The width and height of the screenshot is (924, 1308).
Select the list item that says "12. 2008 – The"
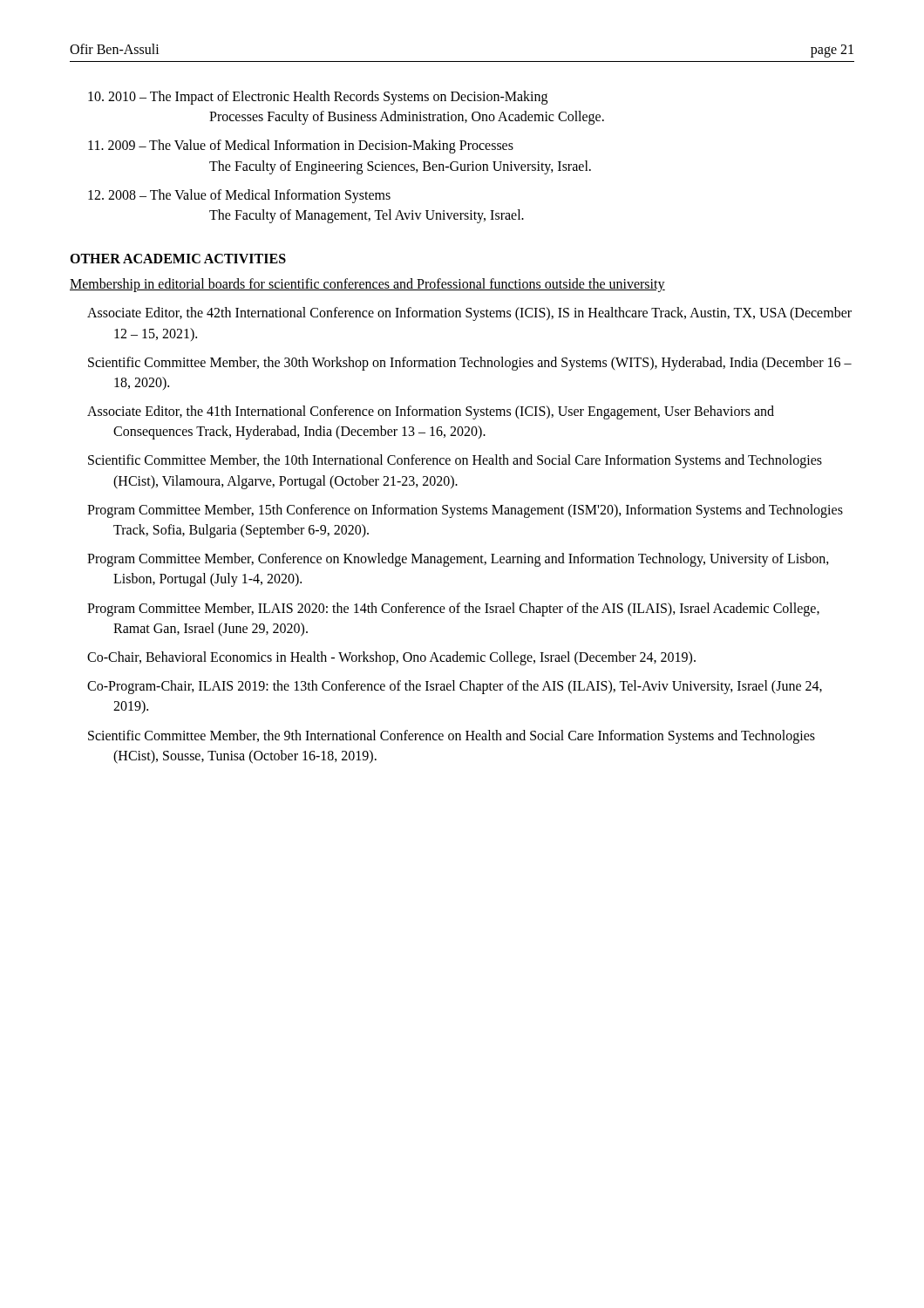(x=306, y=205)
